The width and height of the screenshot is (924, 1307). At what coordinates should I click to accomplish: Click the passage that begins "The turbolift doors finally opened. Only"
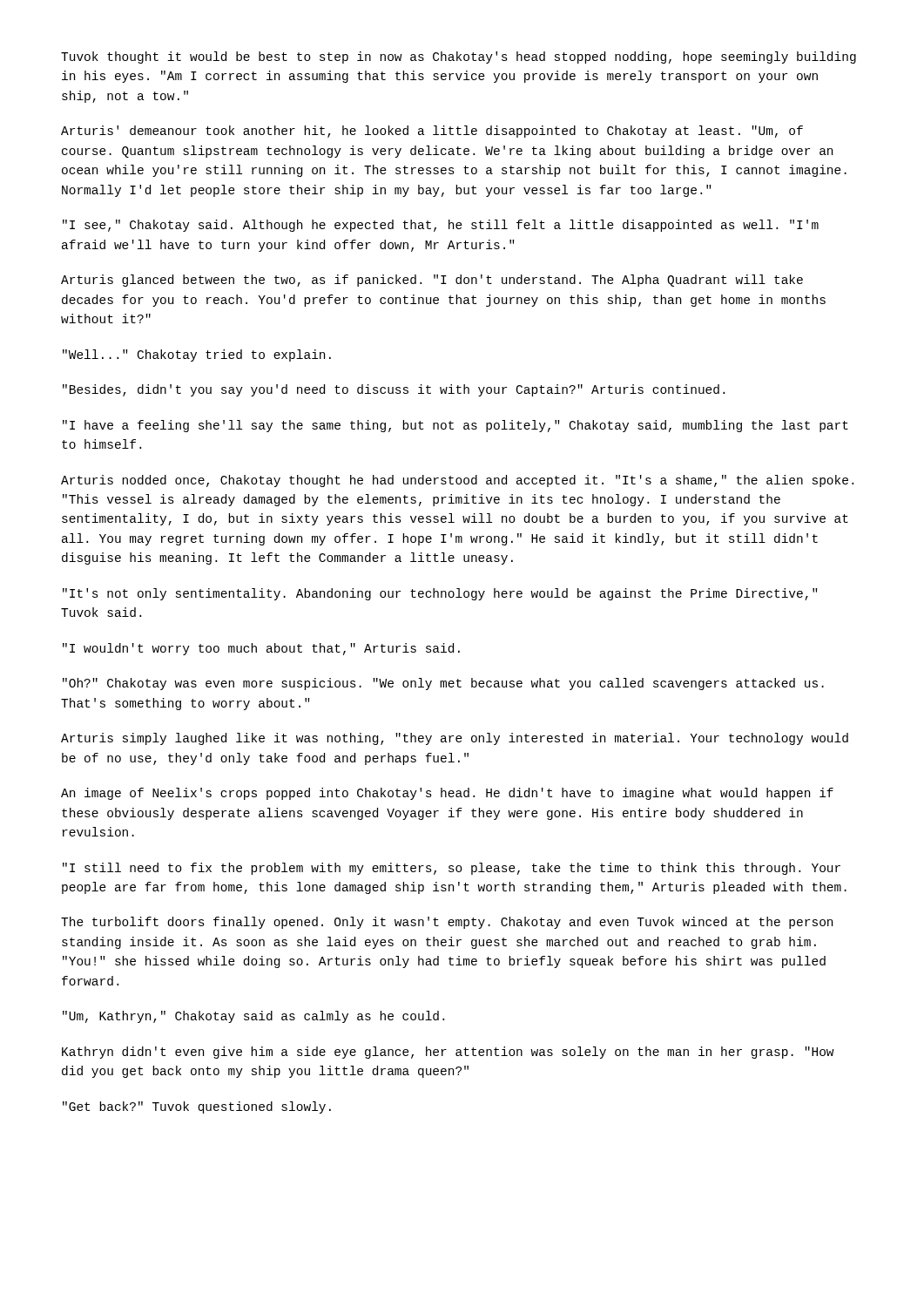pos(447,953)
